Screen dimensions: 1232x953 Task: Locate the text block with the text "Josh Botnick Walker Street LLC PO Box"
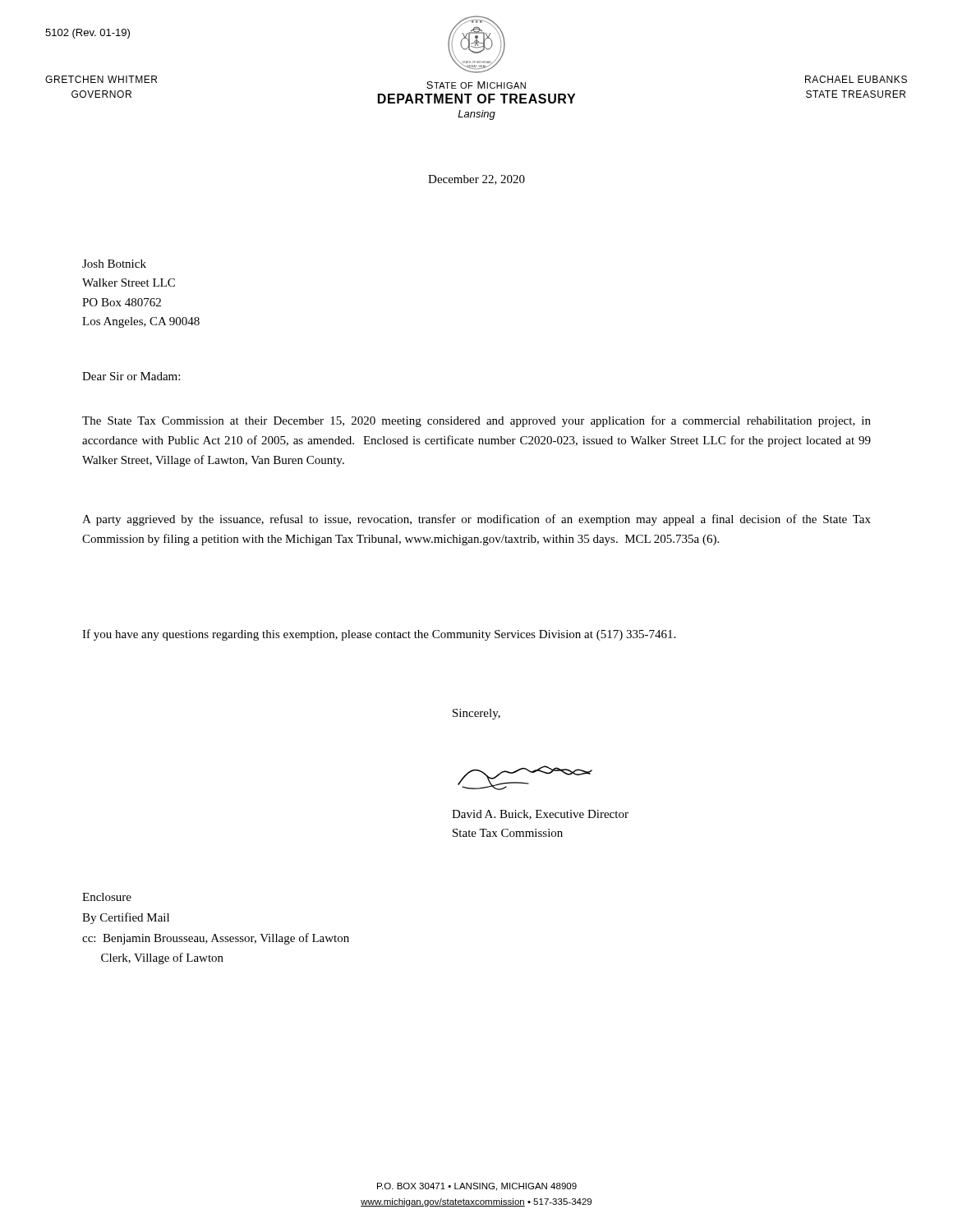tap(141, 292)
